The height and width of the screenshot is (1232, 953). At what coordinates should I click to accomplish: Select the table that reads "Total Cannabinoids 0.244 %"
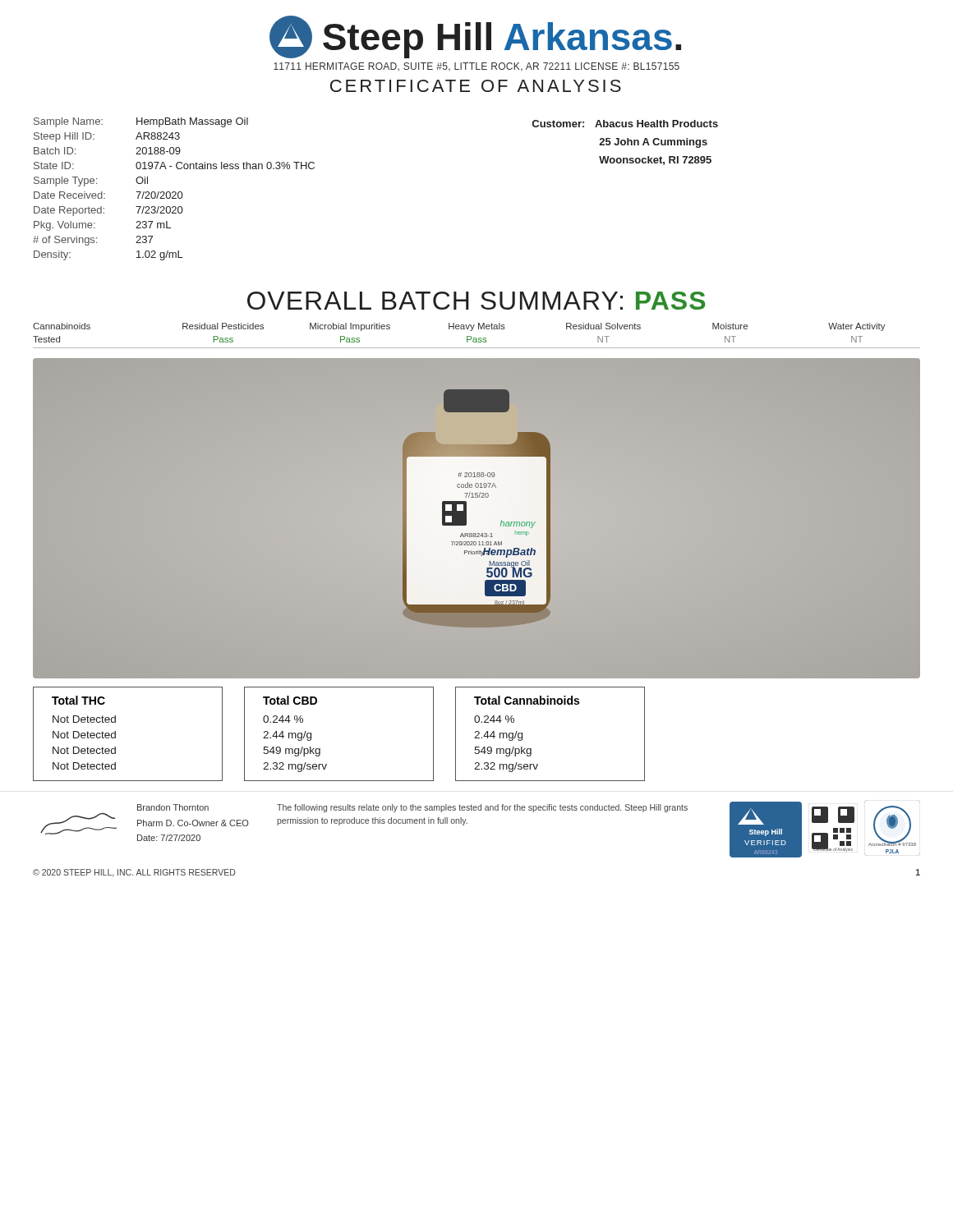click(x=550, y=734)
